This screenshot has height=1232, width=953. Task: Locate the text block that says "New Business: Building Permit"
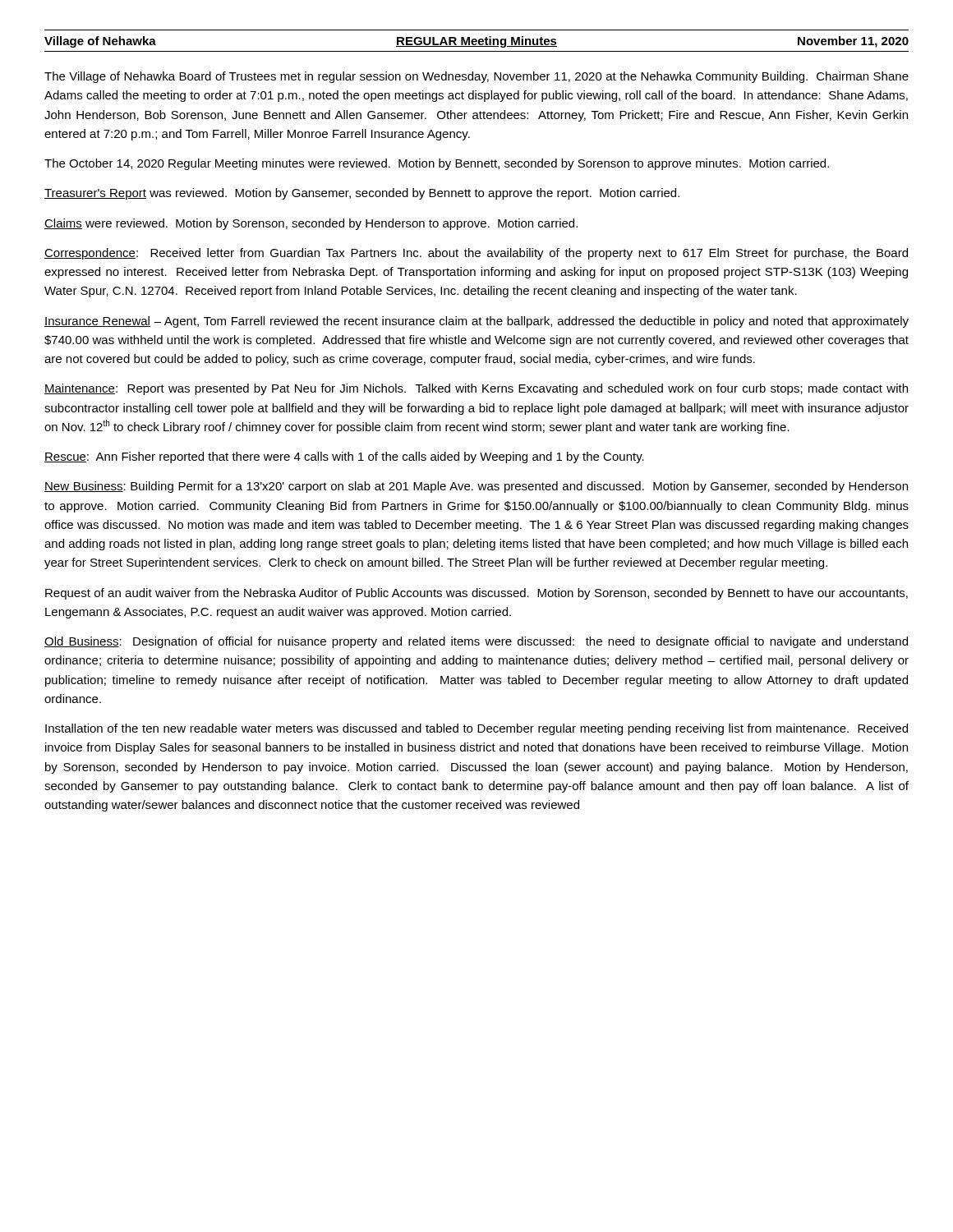click(x=476, y=524)
